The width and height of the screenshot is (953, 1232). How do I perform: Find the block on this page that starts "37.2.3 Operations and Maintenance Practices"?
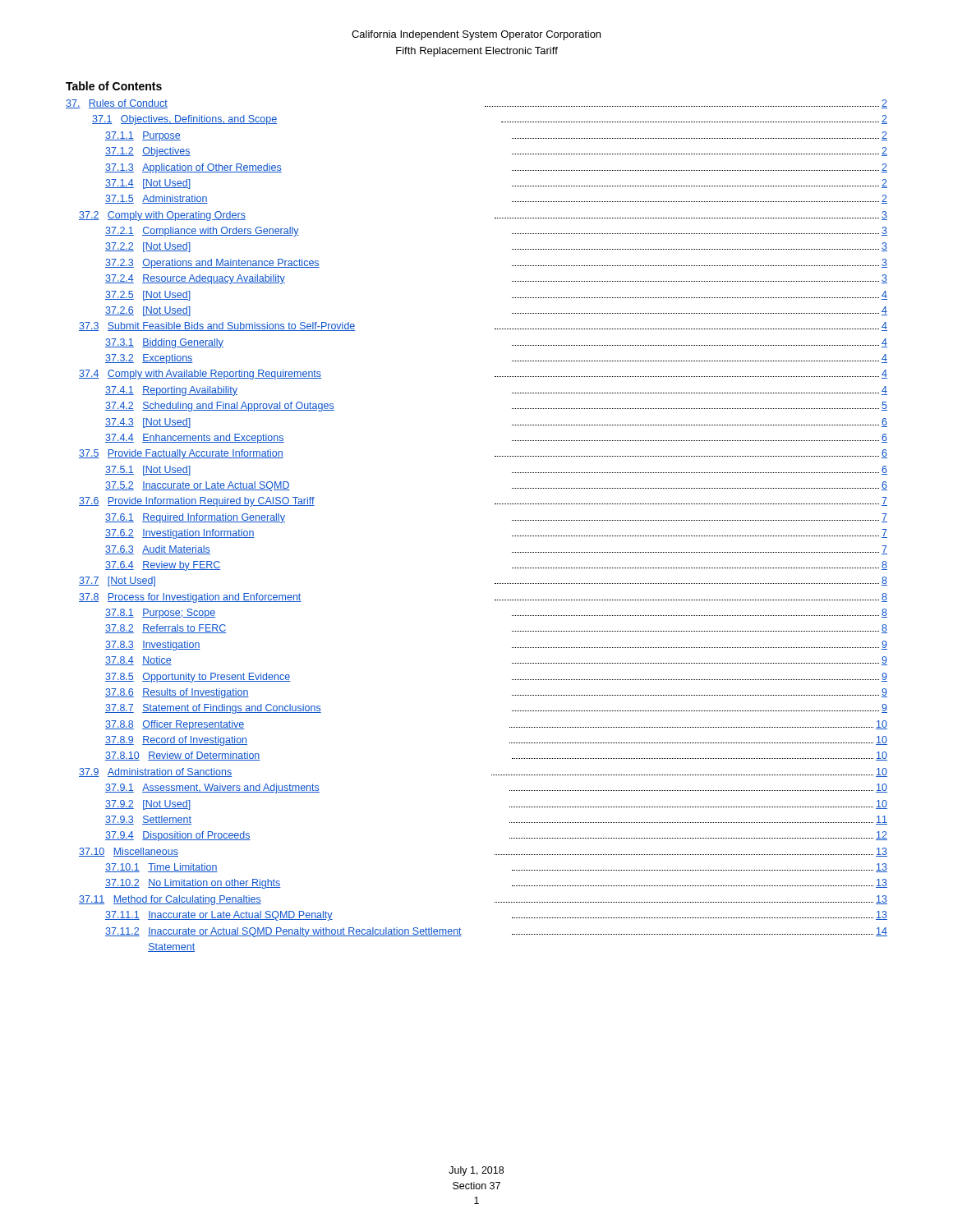(236, 263)
